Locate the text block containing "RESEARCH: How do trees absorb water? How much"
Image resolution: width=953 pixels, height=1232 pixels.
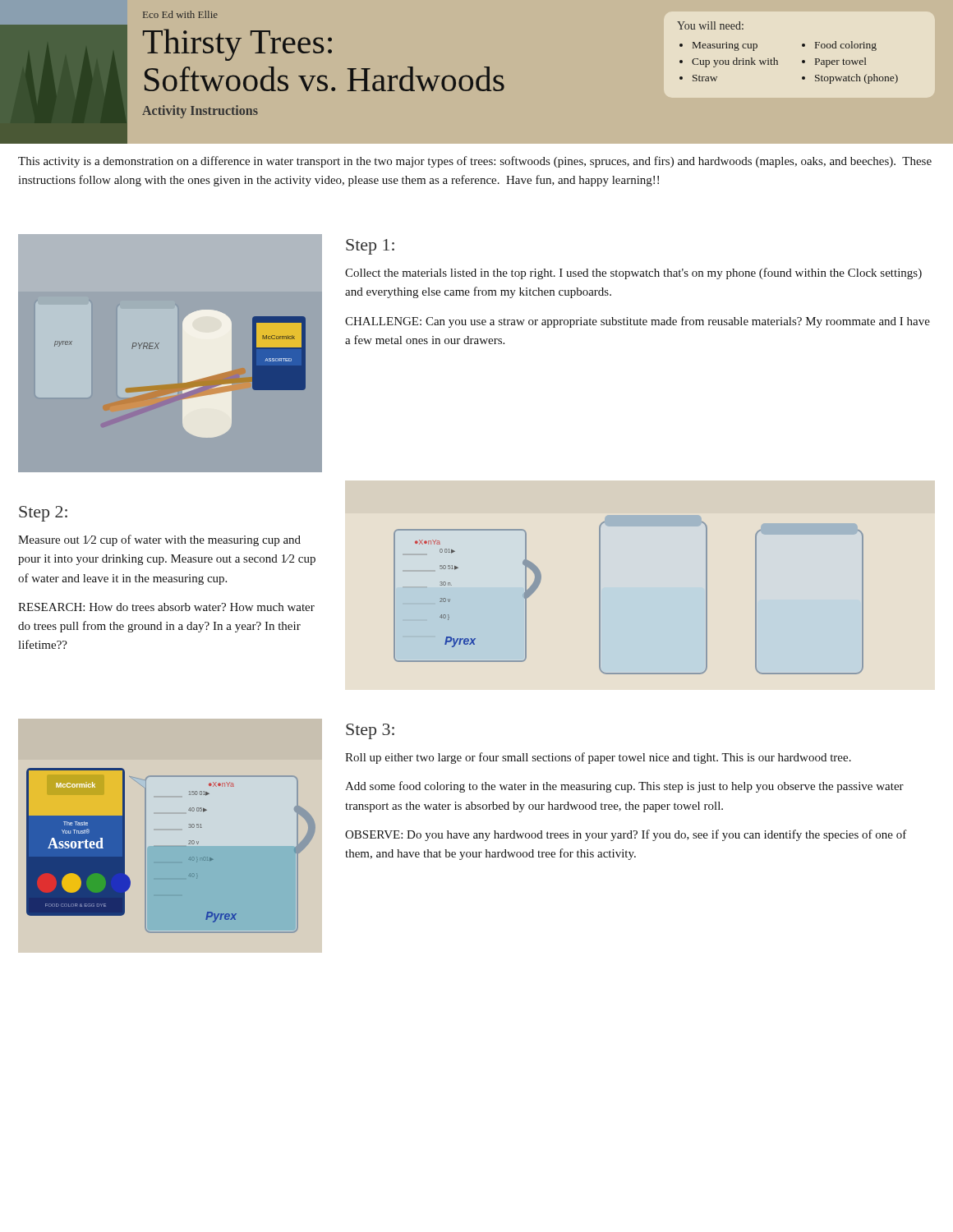pos(166,626)
